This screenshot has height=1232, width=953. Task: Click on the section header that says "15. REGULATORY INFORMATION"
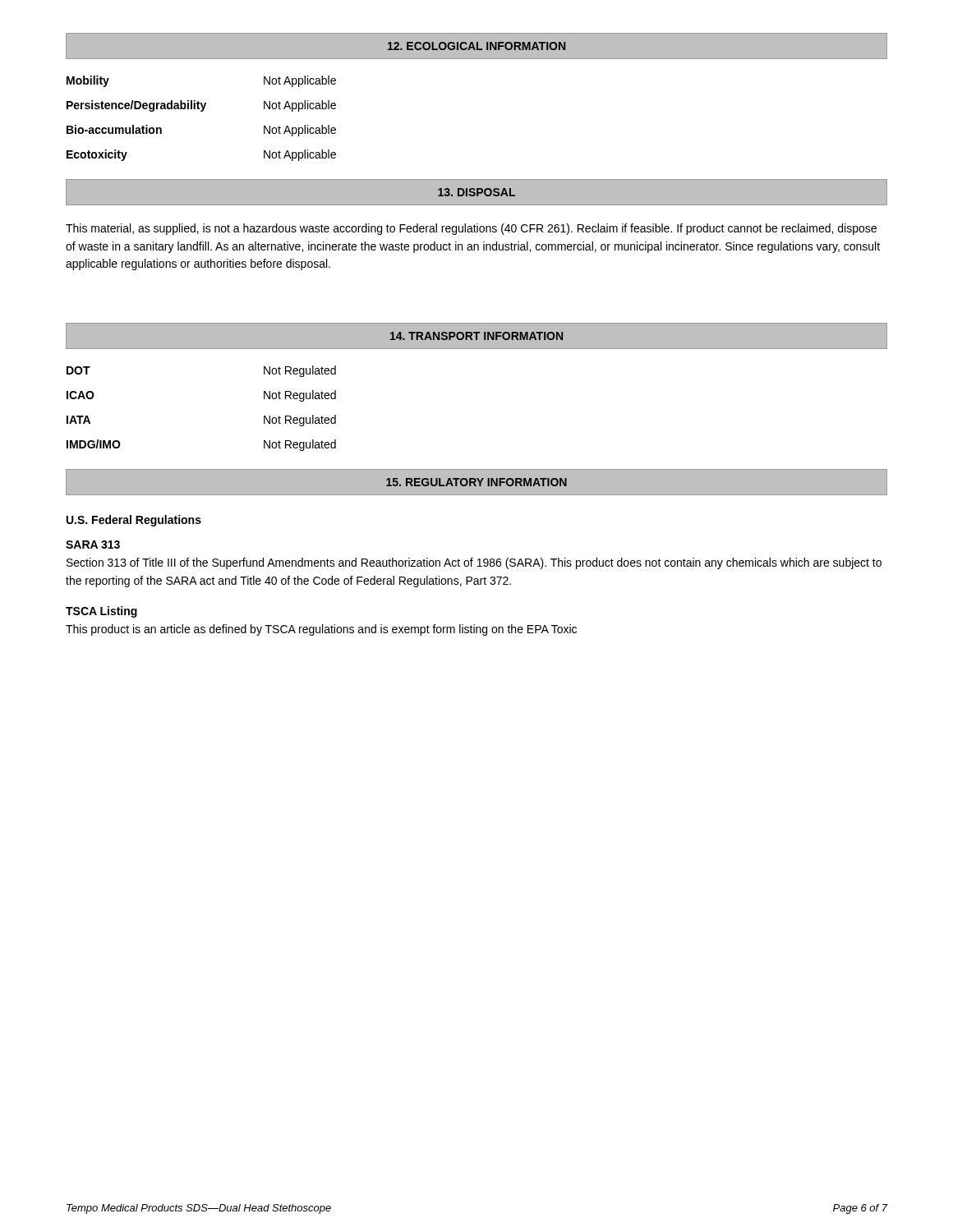pos(476,482)
